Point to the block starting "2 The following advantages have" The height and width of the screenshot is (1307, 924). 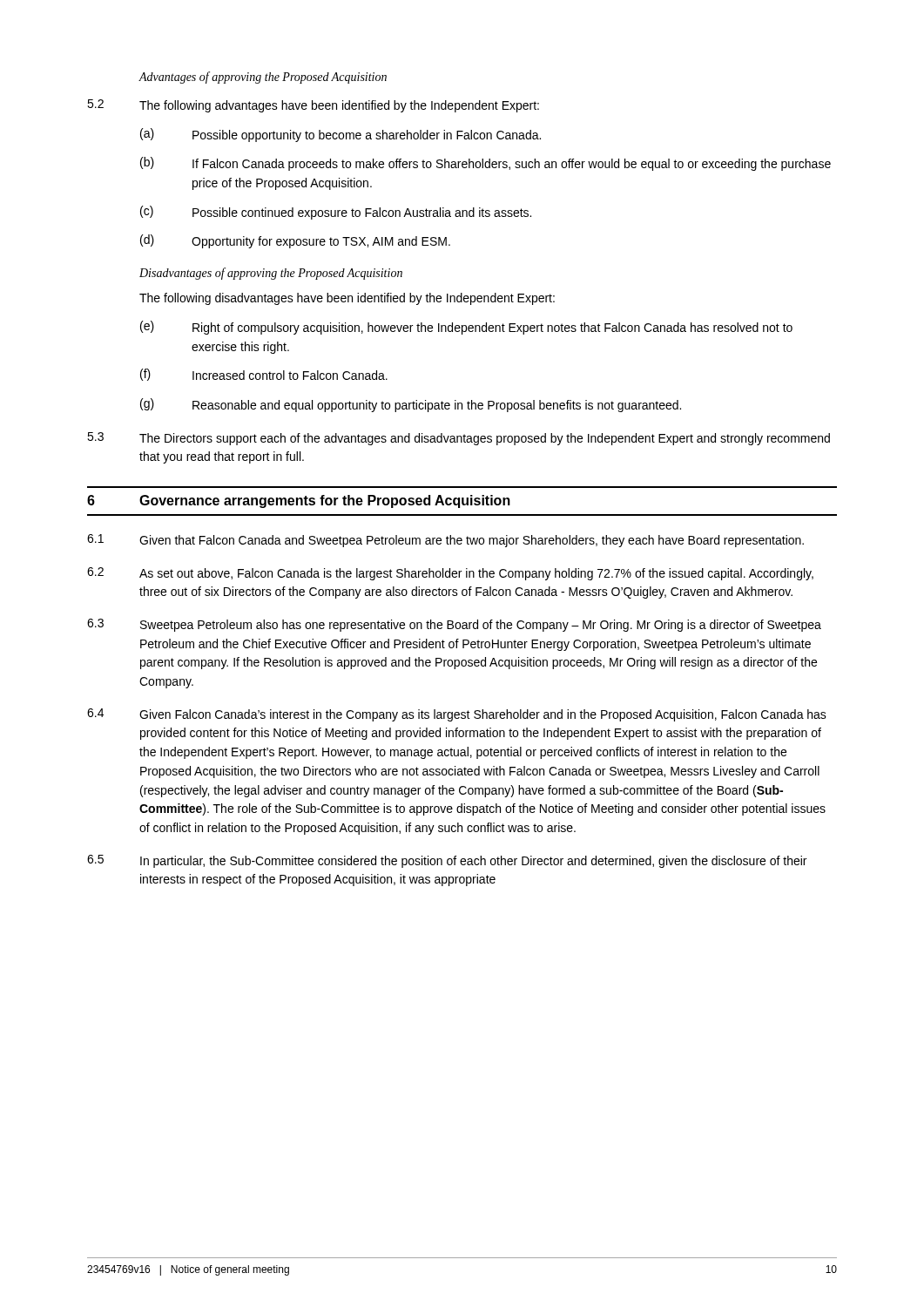tap(462, 106)
